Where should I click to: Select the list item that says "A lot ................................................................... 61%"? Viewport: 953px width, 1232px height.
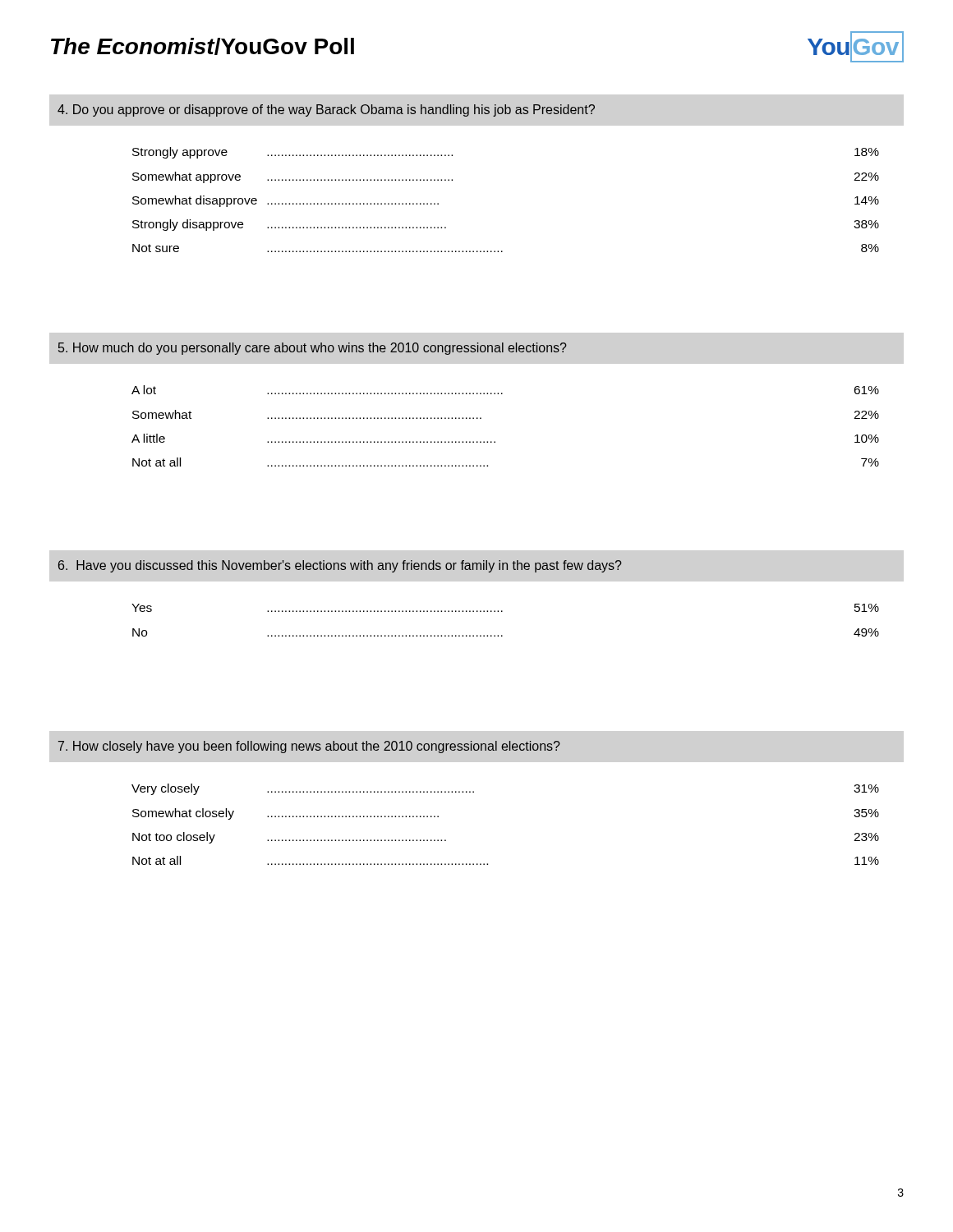(505, 390)
